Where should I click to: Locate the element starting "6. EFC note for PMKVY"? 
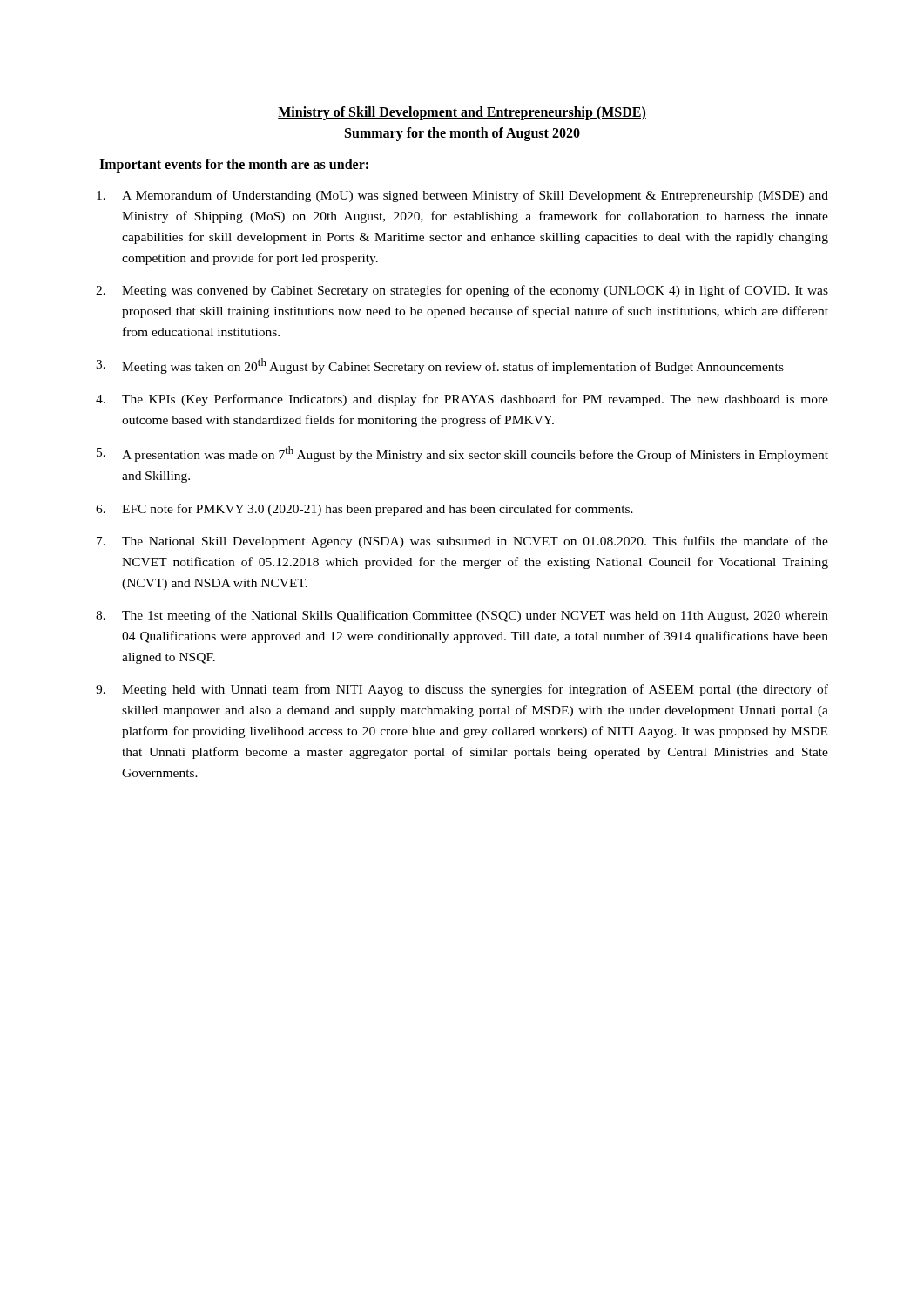coord(462,508)
